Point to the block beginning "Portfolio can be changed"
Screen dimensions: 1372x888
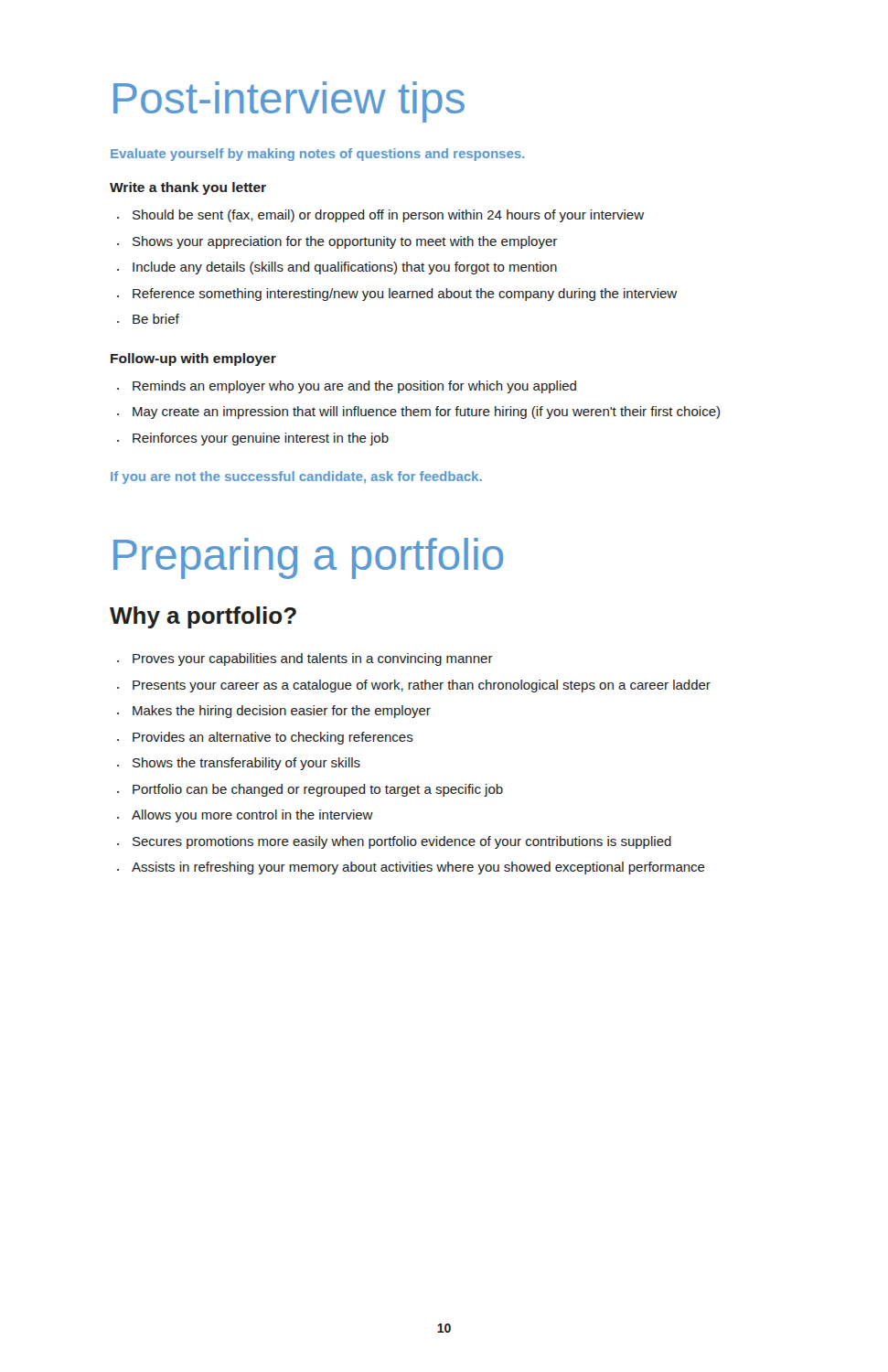(317, 789)
